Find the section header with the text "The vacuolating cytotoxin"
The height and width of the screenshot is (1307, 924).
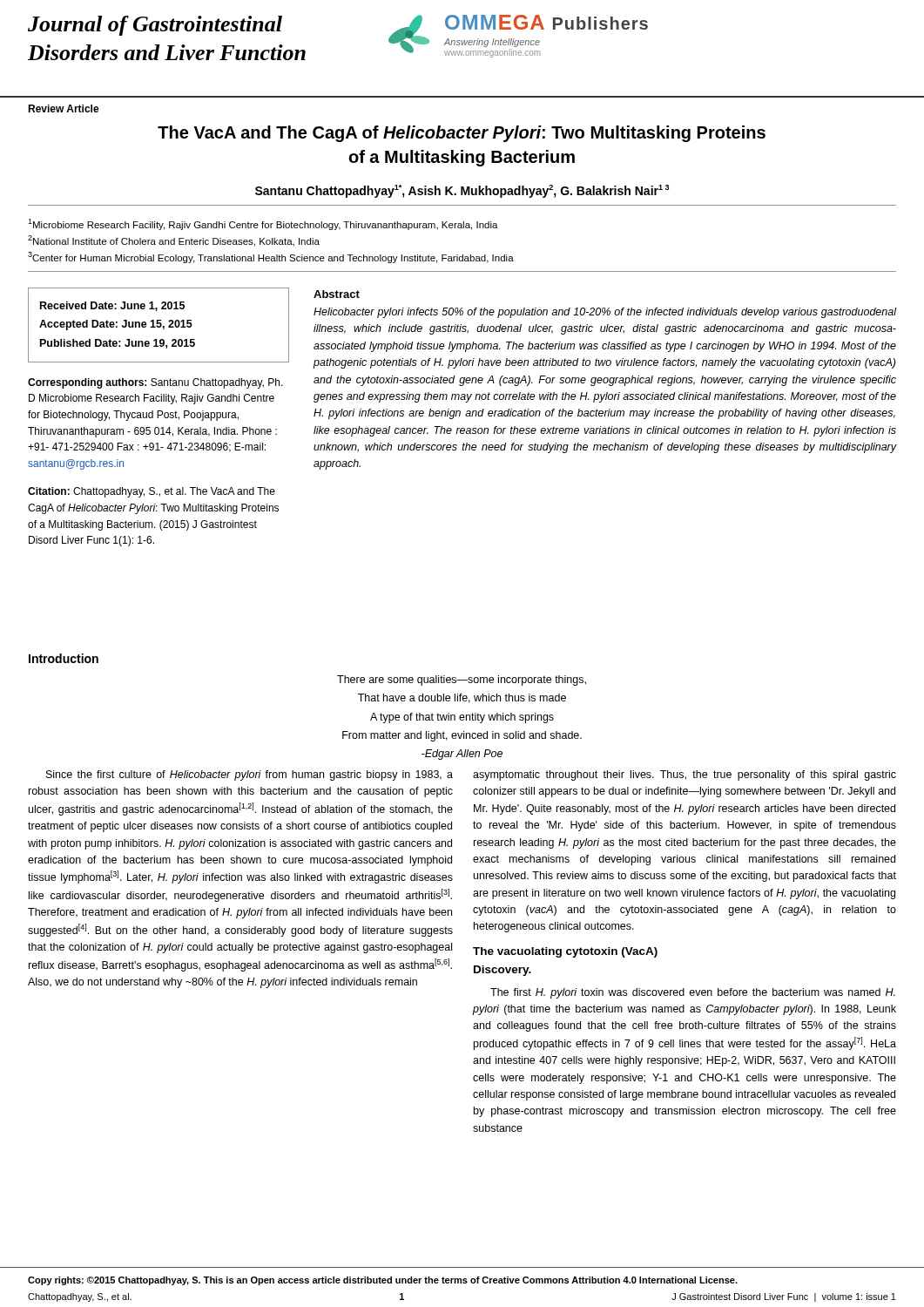click(x=565, y=960)
